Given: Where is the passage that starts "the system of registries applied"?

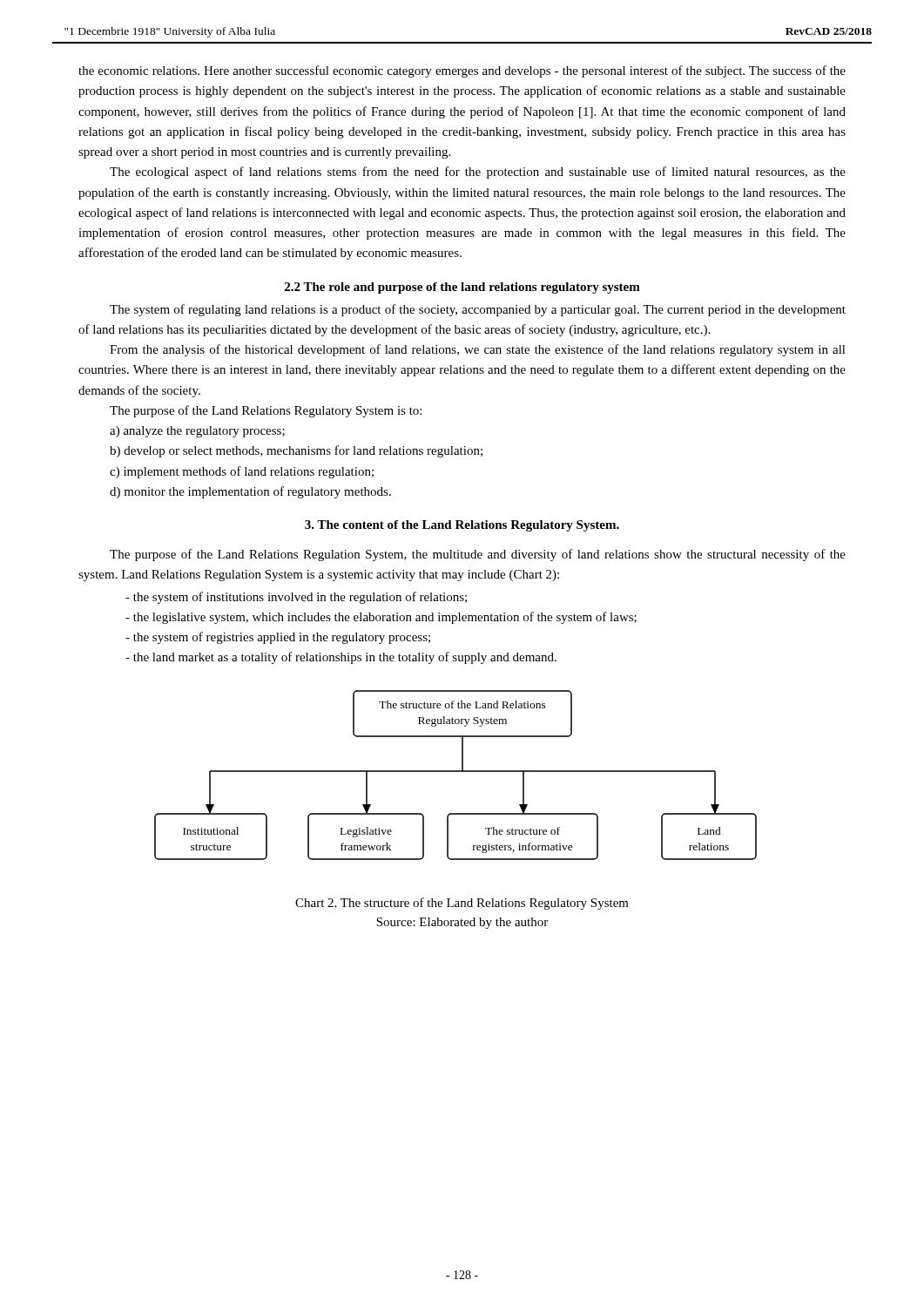Looking at the screenshot, I should pyautogui.click(x=278, y=637).
